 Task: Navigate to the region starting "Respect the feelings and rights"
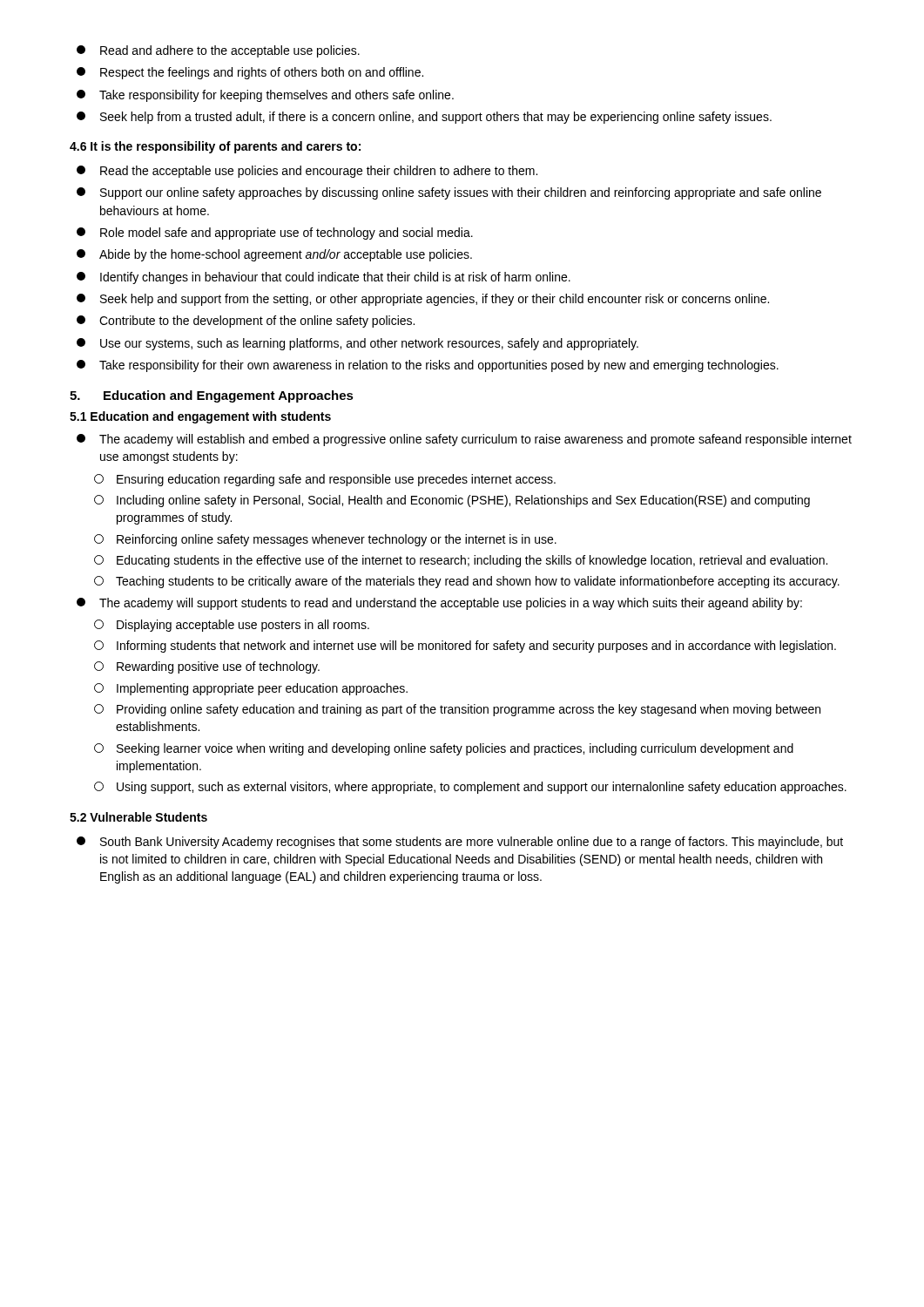click(x=250, y=73)
